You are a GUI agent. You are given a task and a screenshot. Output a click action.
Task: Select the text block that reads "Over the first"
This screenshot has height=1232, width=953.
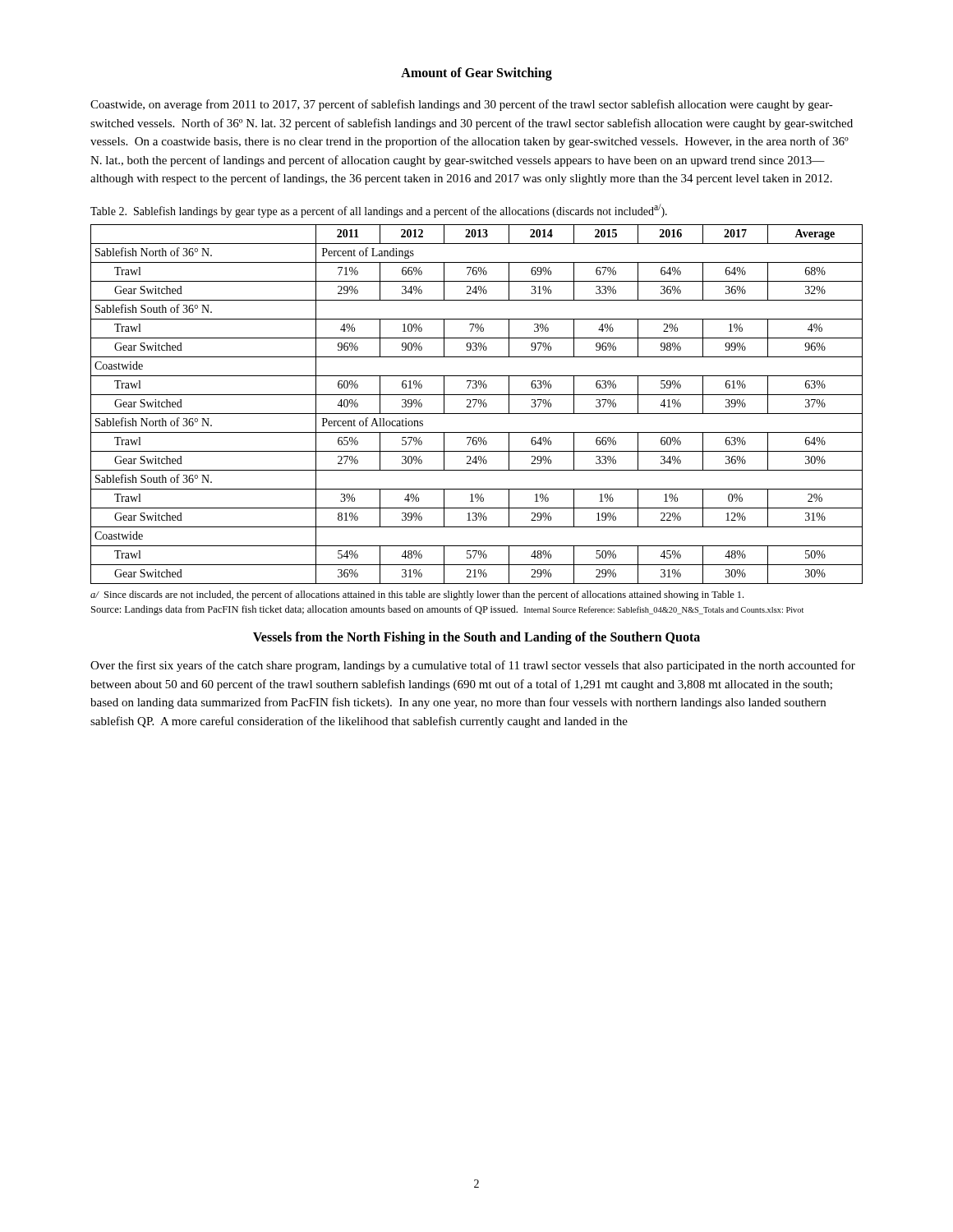coord(473,693)
